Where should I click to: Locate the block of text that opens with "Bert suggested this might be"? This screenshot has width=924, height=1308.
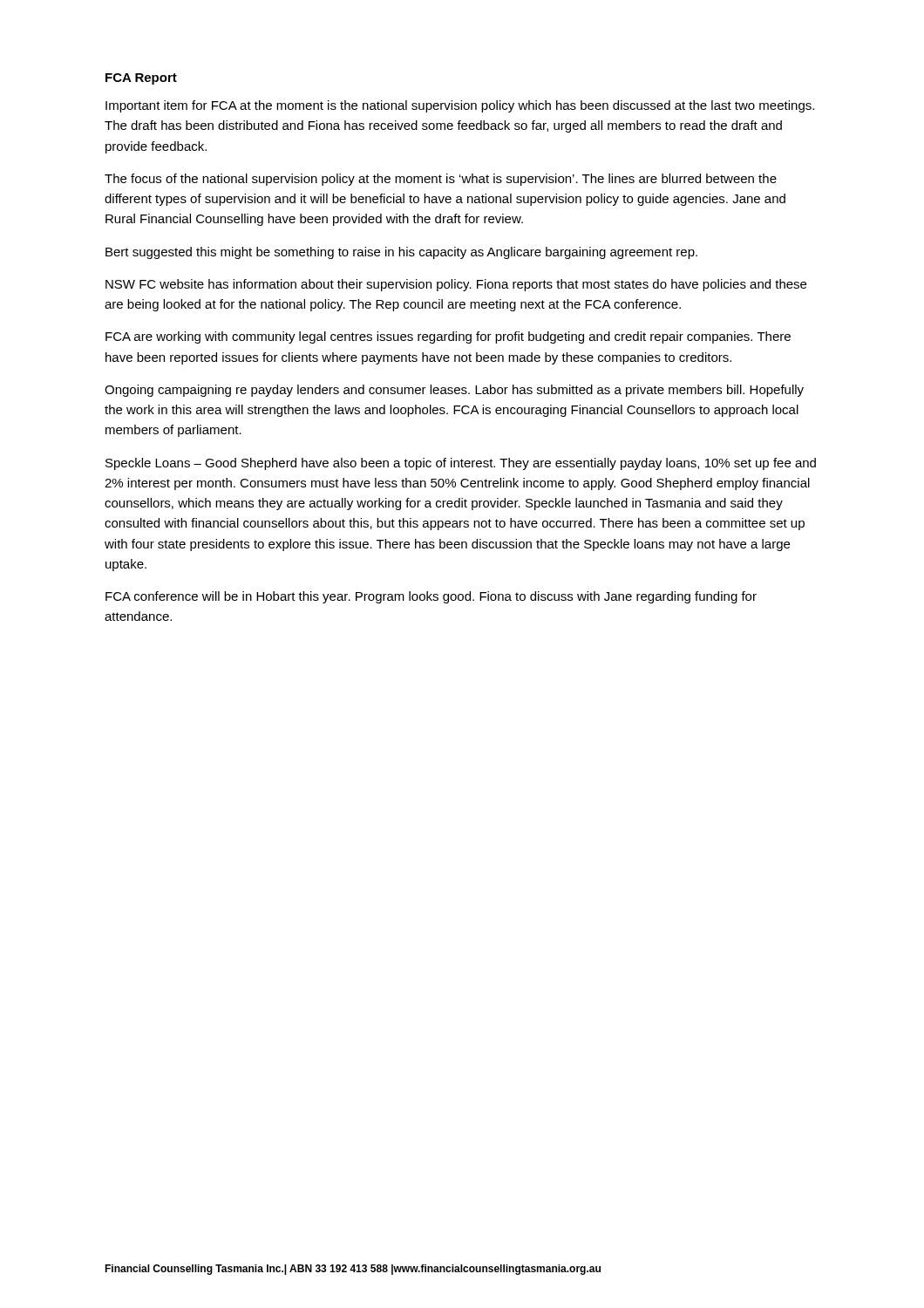402,251
